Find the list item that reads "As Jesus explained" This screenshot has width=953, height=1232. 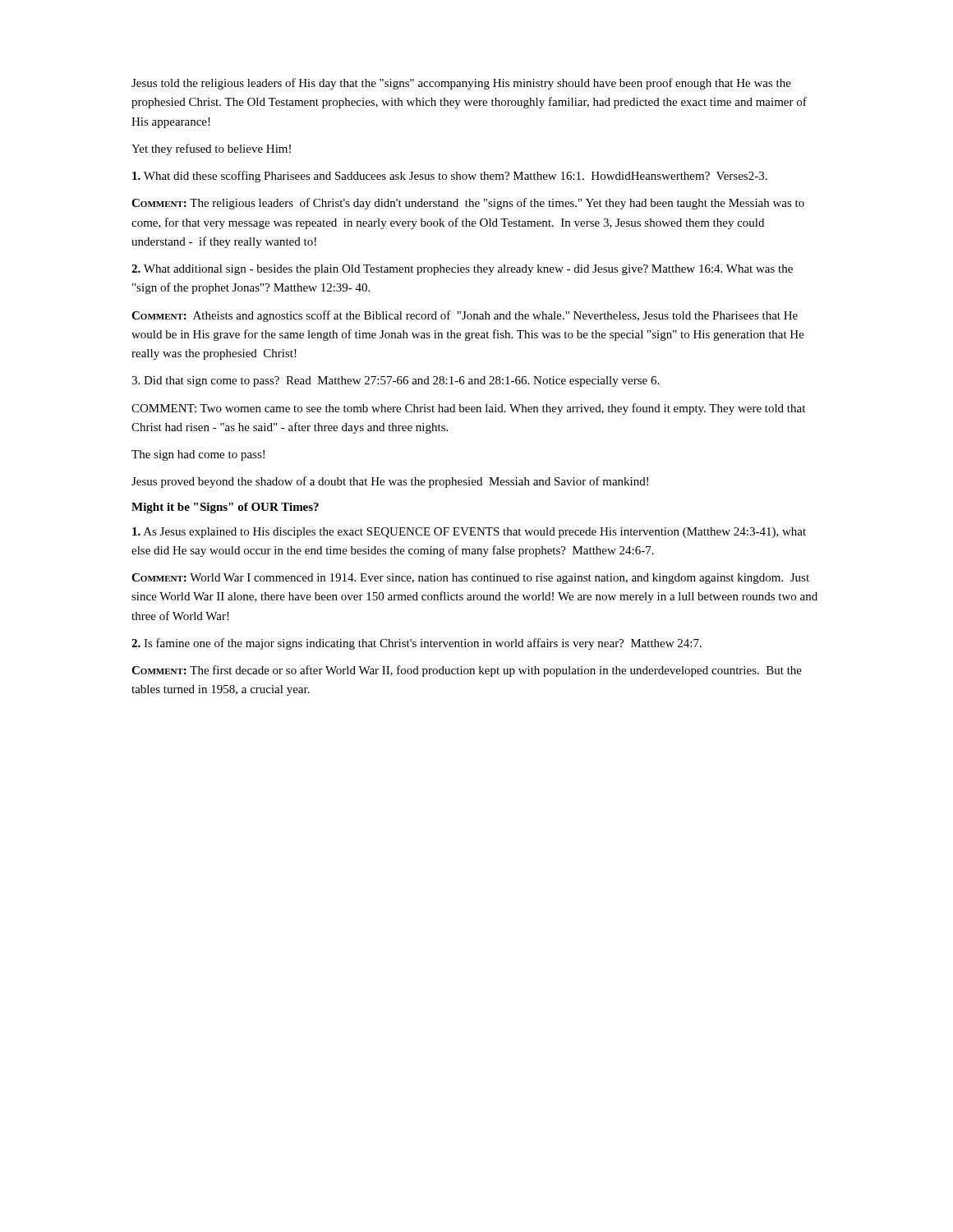[469, 541]
